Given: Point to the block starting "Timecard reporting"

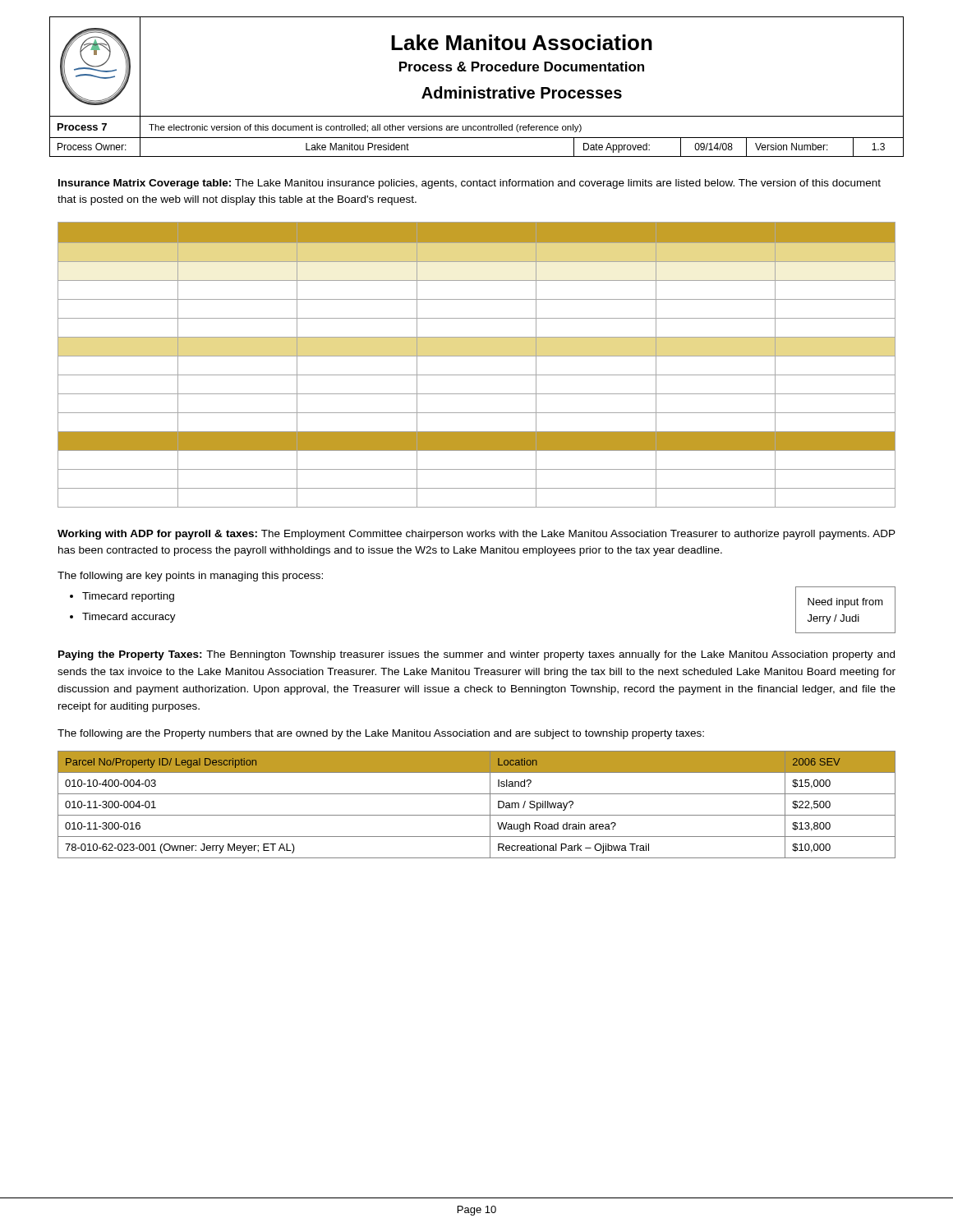Looking at the screenshot, I should click(x=128, y=596).
